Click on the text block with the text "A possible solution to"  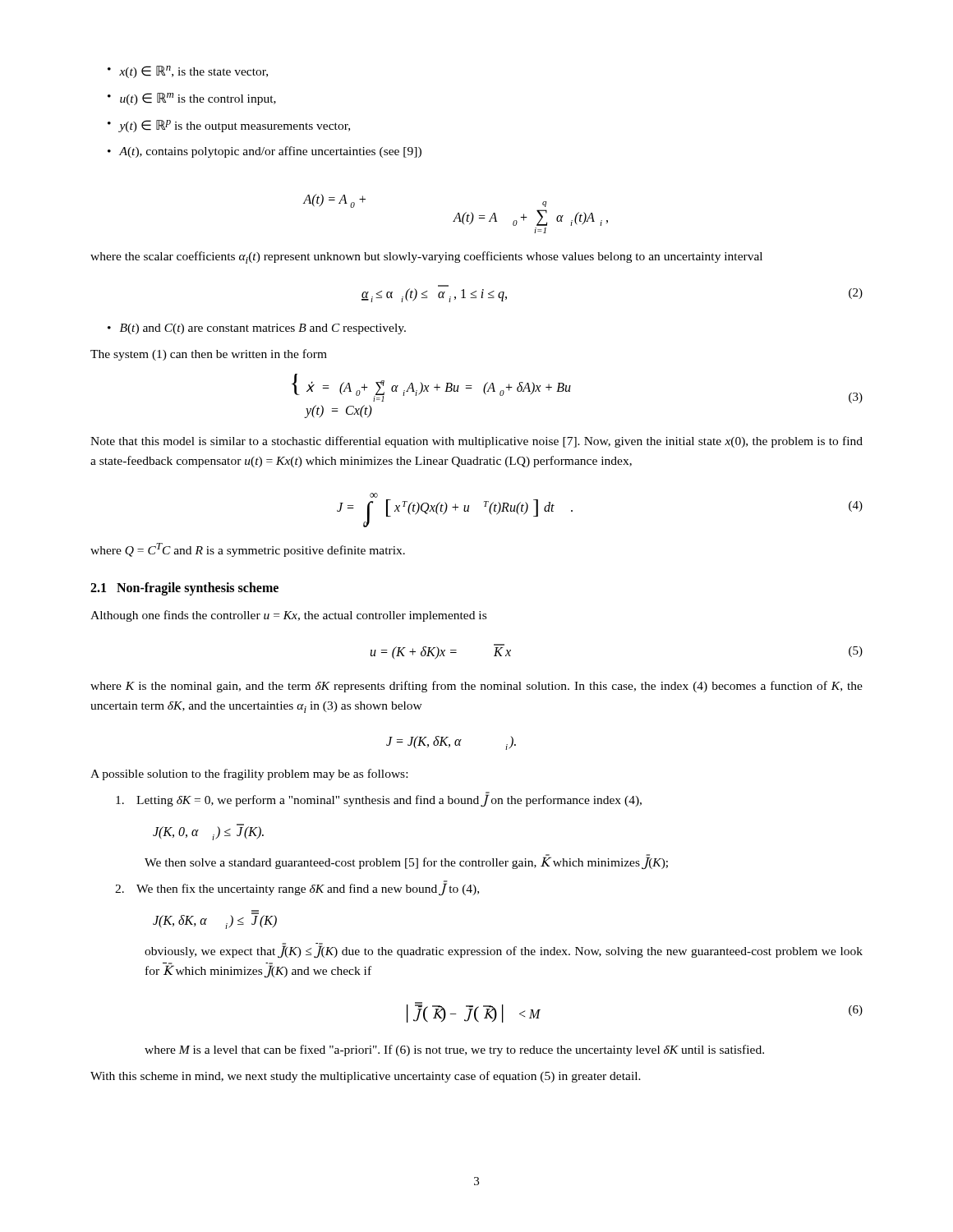click(249, 775)
